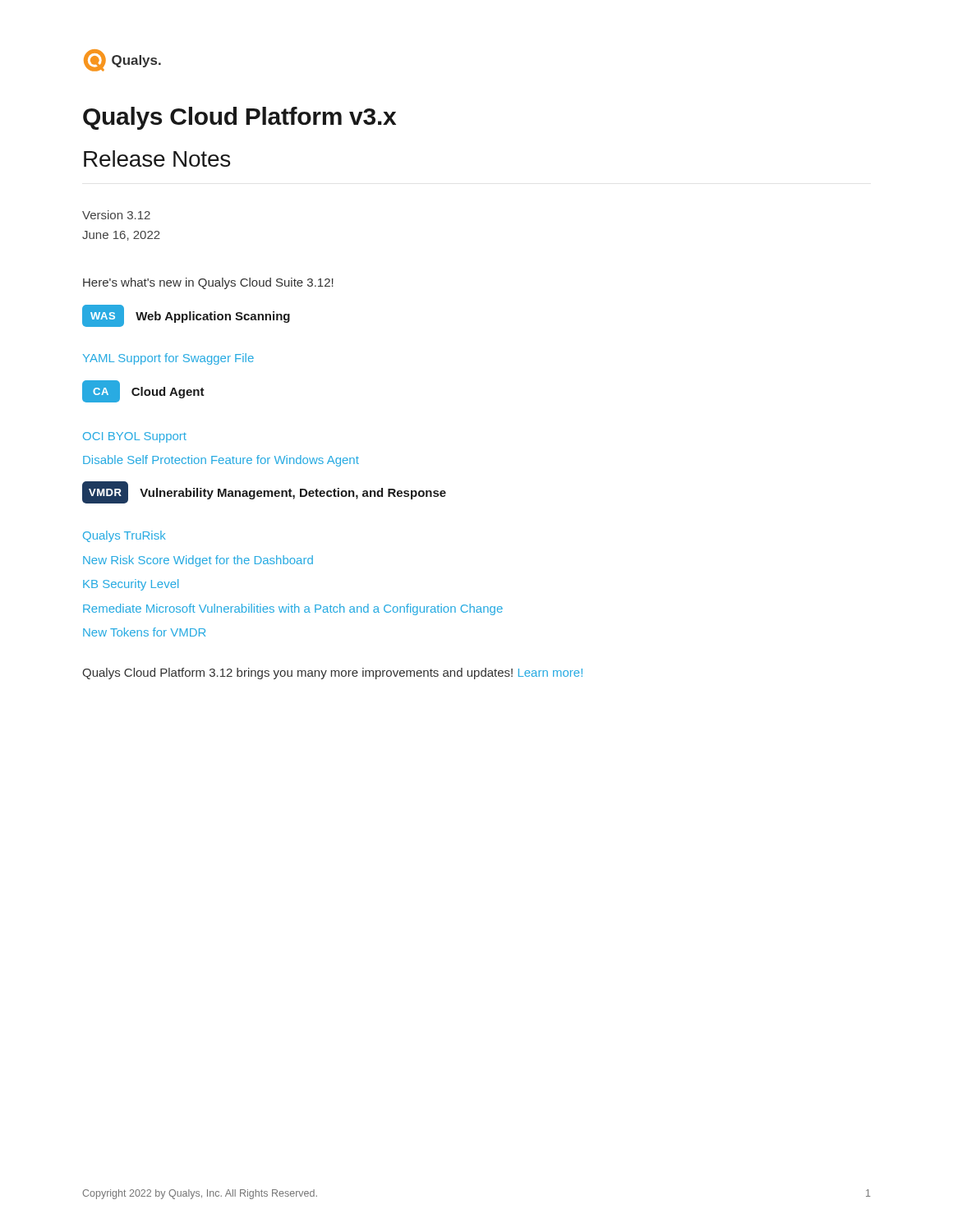This screenshot has height=1232, width=953.
Task: Where does it say "Version 3.12 June 16, 2022"?
Action: 121,225
